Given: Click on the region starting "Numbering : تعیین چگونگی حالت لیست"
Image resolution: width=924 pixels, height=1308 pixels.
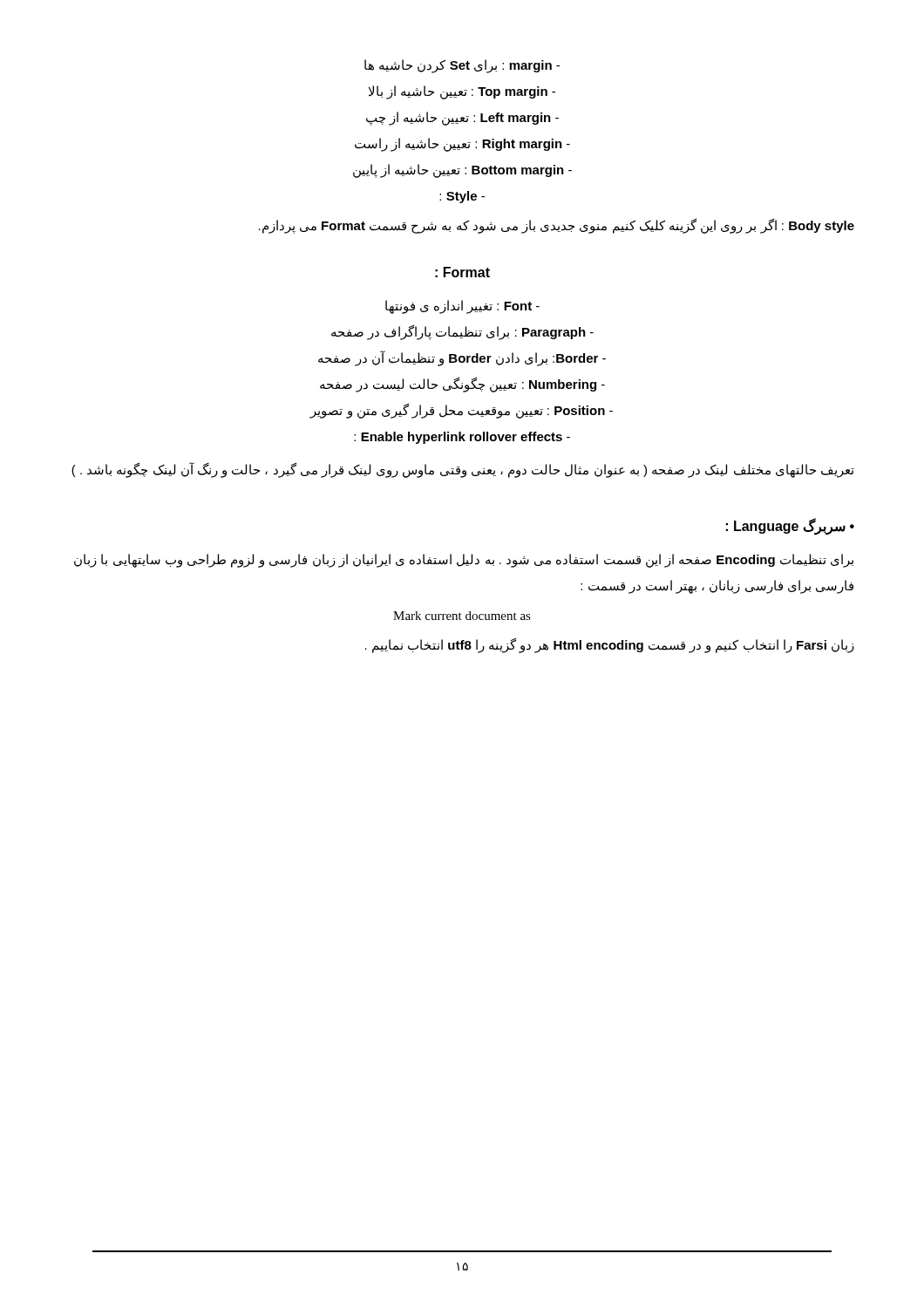Looking at the screenshot, I should [462, 384].
